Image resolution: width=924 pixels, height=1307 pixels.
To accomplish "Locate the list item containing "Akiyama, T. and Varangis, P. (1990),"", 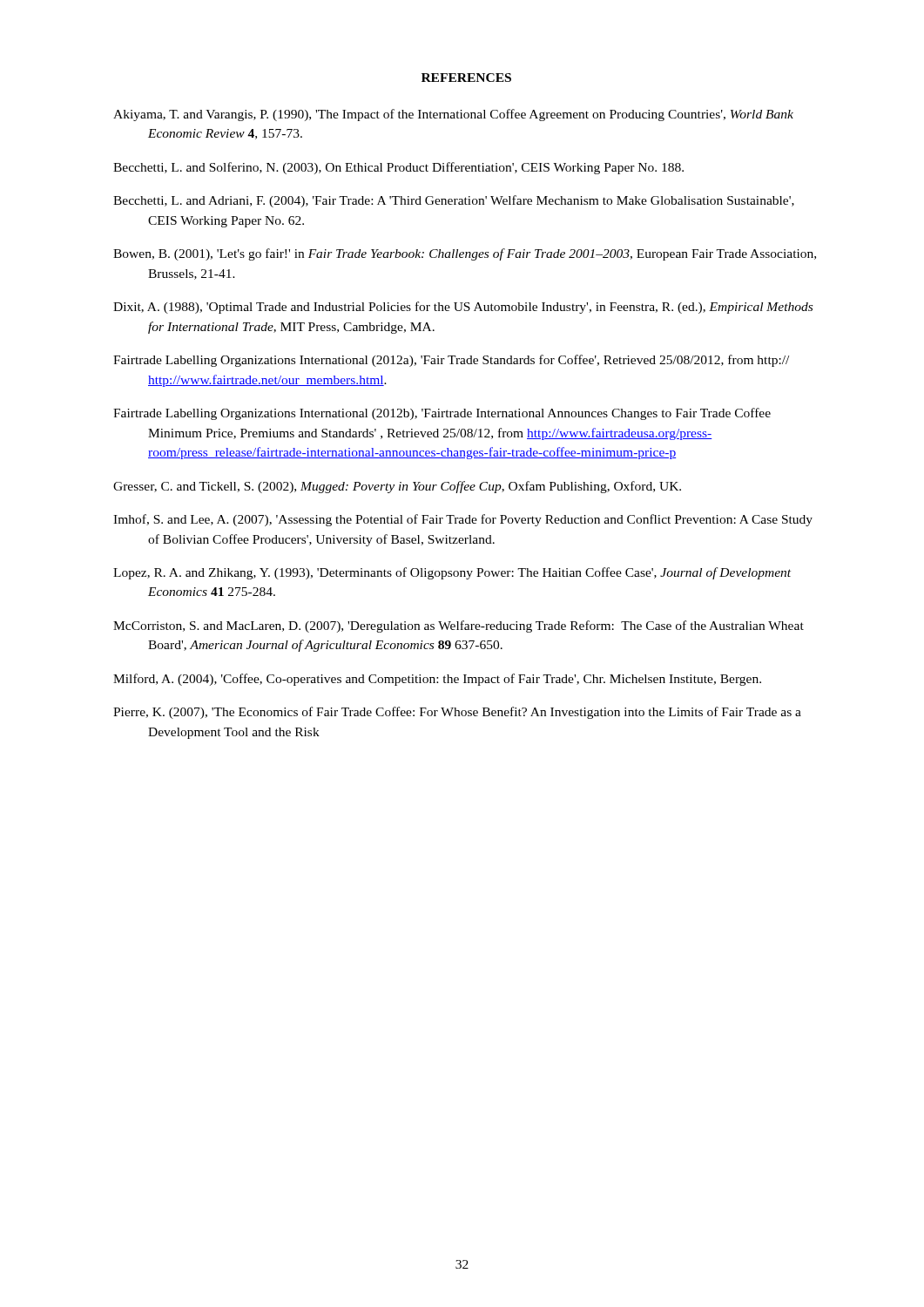I will coord(466,124).
